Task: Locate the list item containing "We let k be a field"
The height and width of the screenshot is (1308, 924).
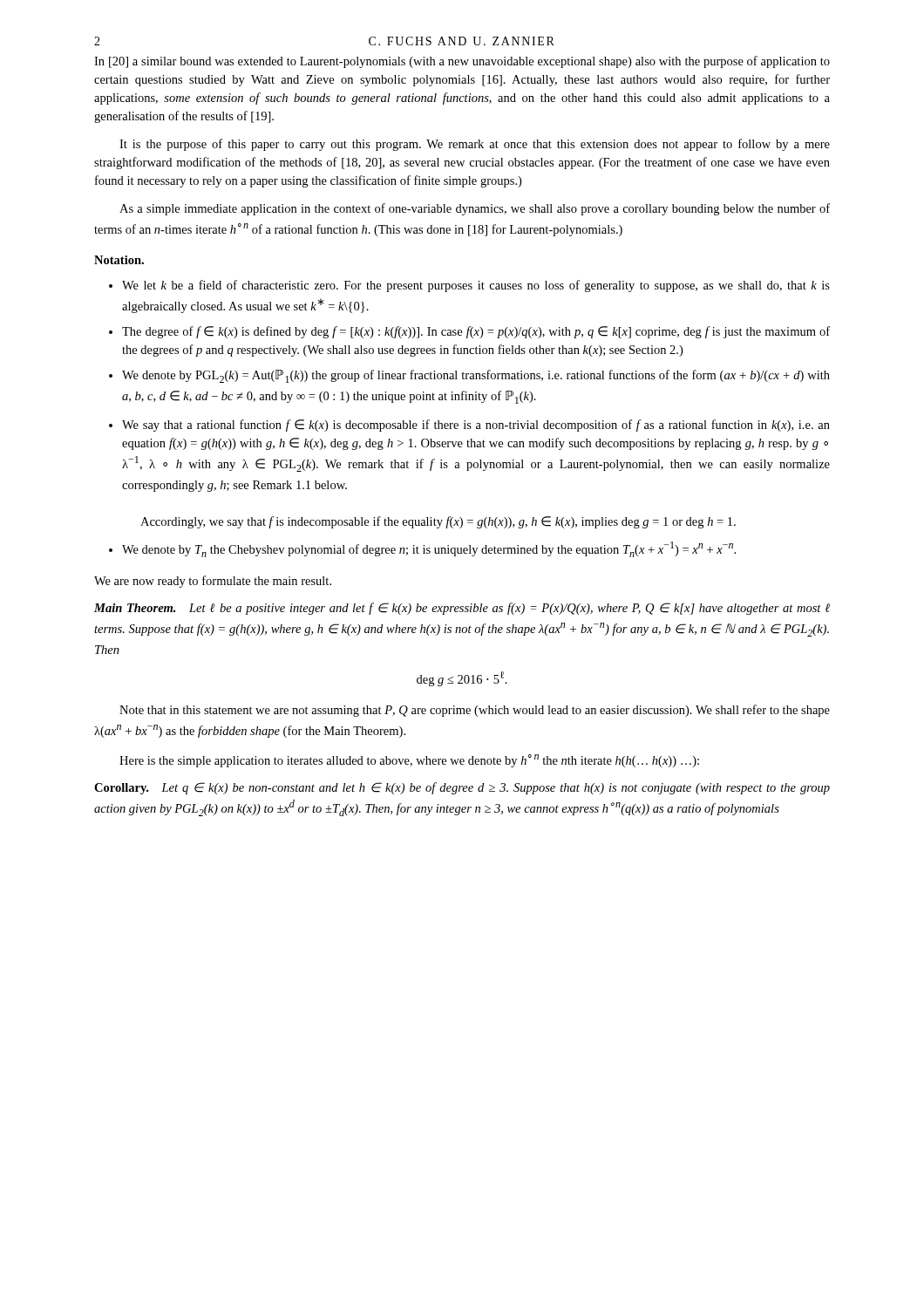Action: click(476, 296)
